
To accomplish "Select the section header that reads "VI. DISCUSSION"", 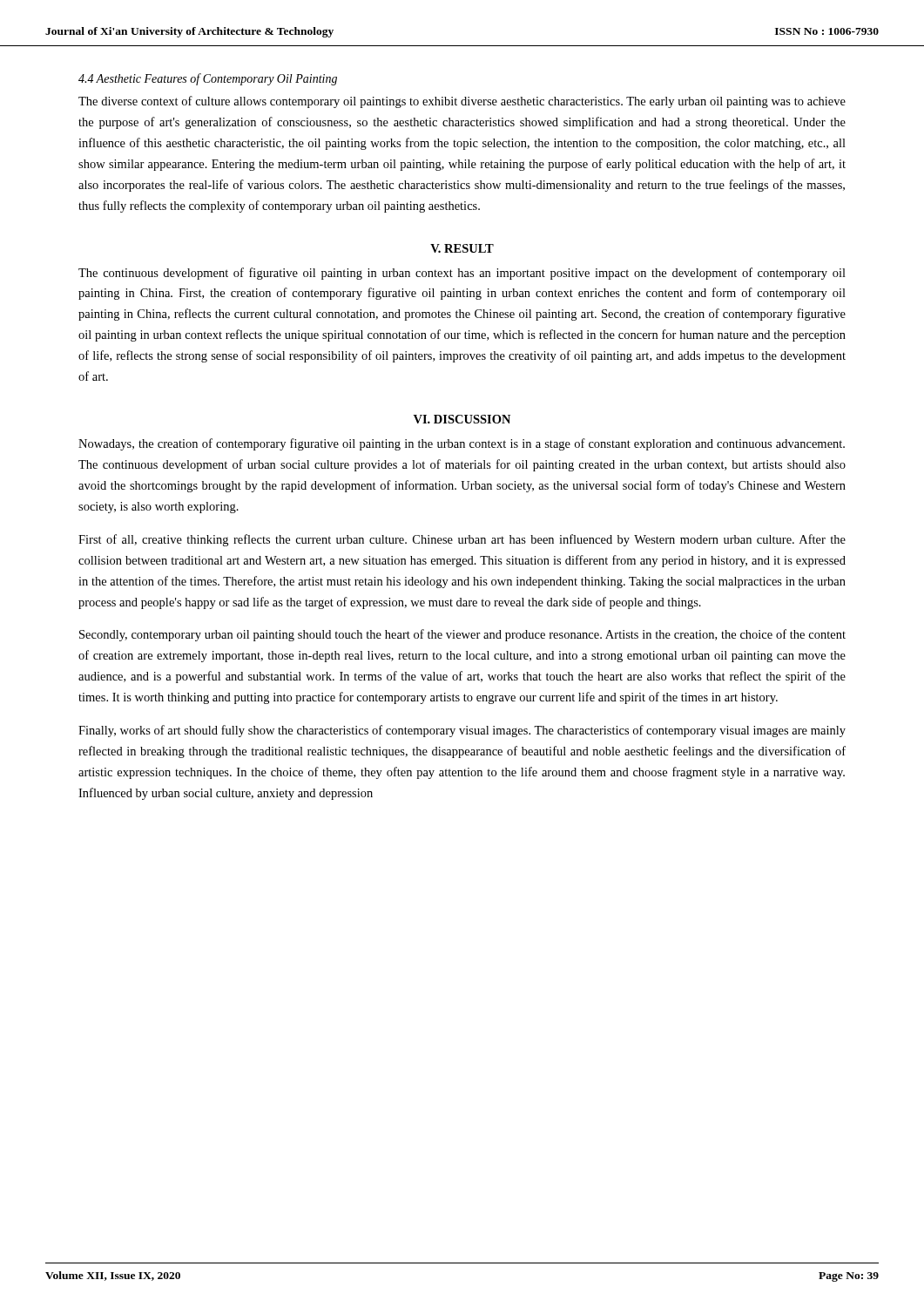I will (x=462, y=419).
